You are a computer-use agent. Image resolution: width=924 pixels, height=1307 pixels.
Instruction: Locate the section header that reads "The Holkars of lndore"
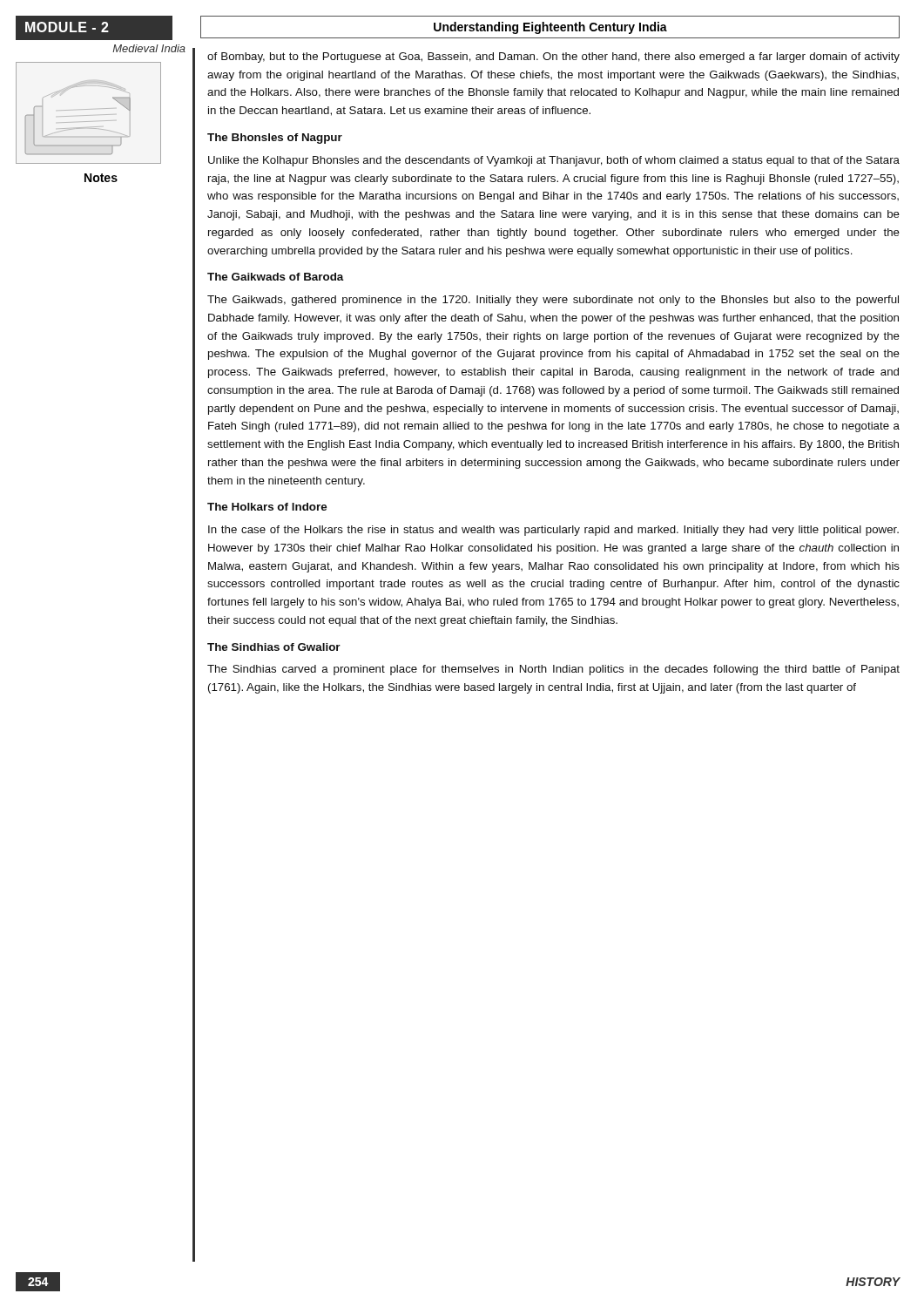coord(267,507)
